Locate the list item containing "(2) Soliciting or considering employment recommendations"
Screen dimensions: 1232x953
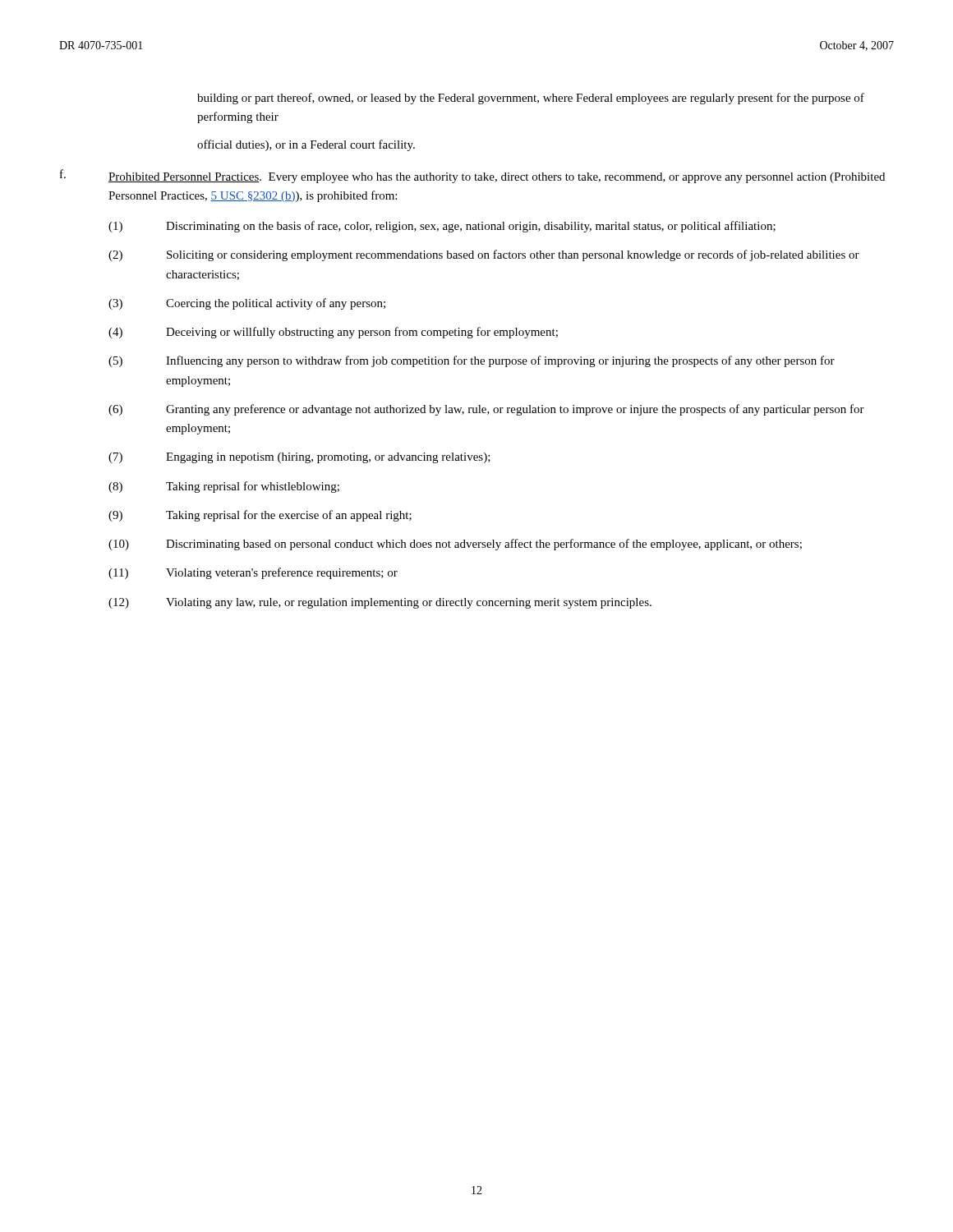point(501,265)
